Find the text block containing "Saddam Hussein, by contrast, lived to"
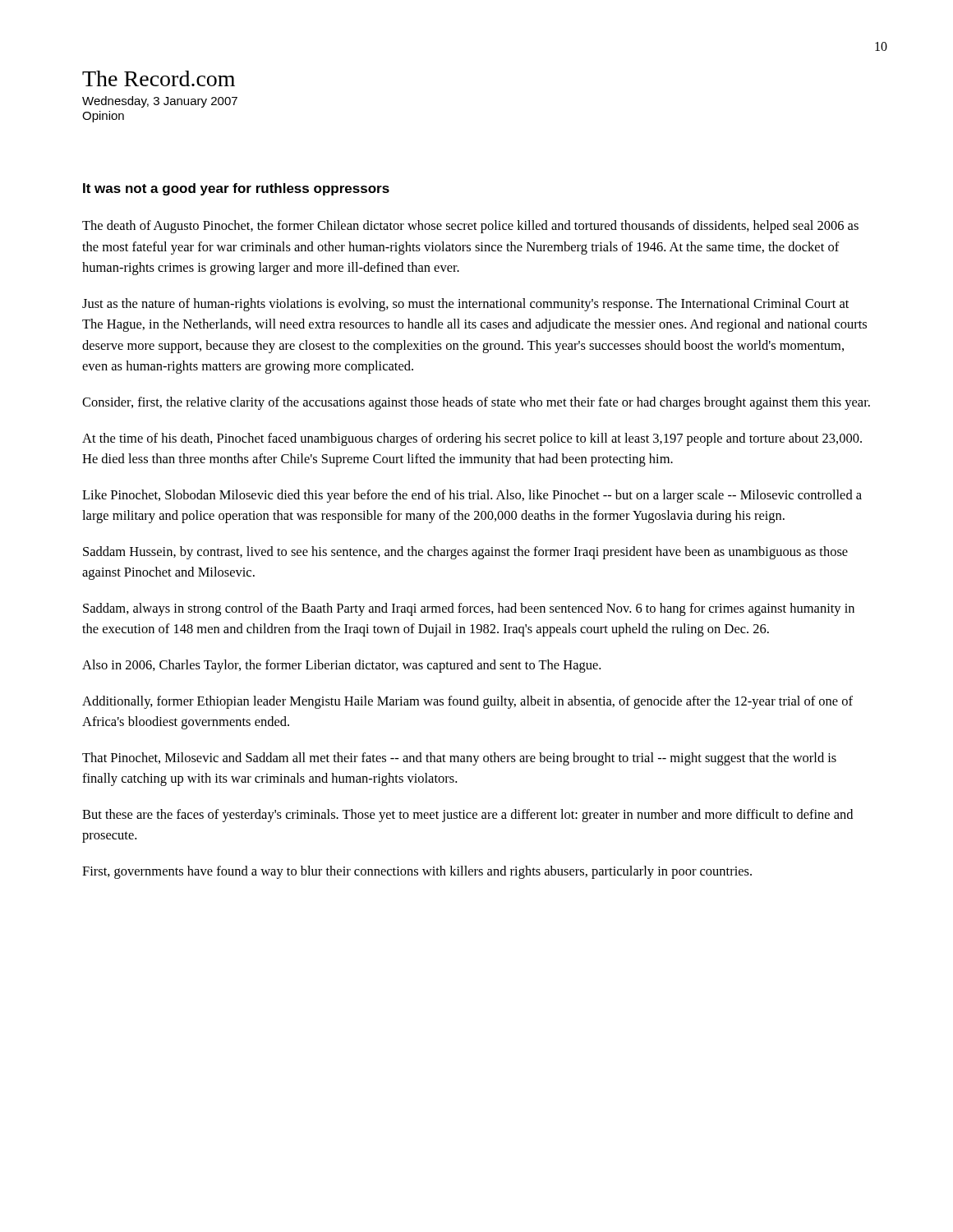953x1232 pixels. tap(465, 562)
